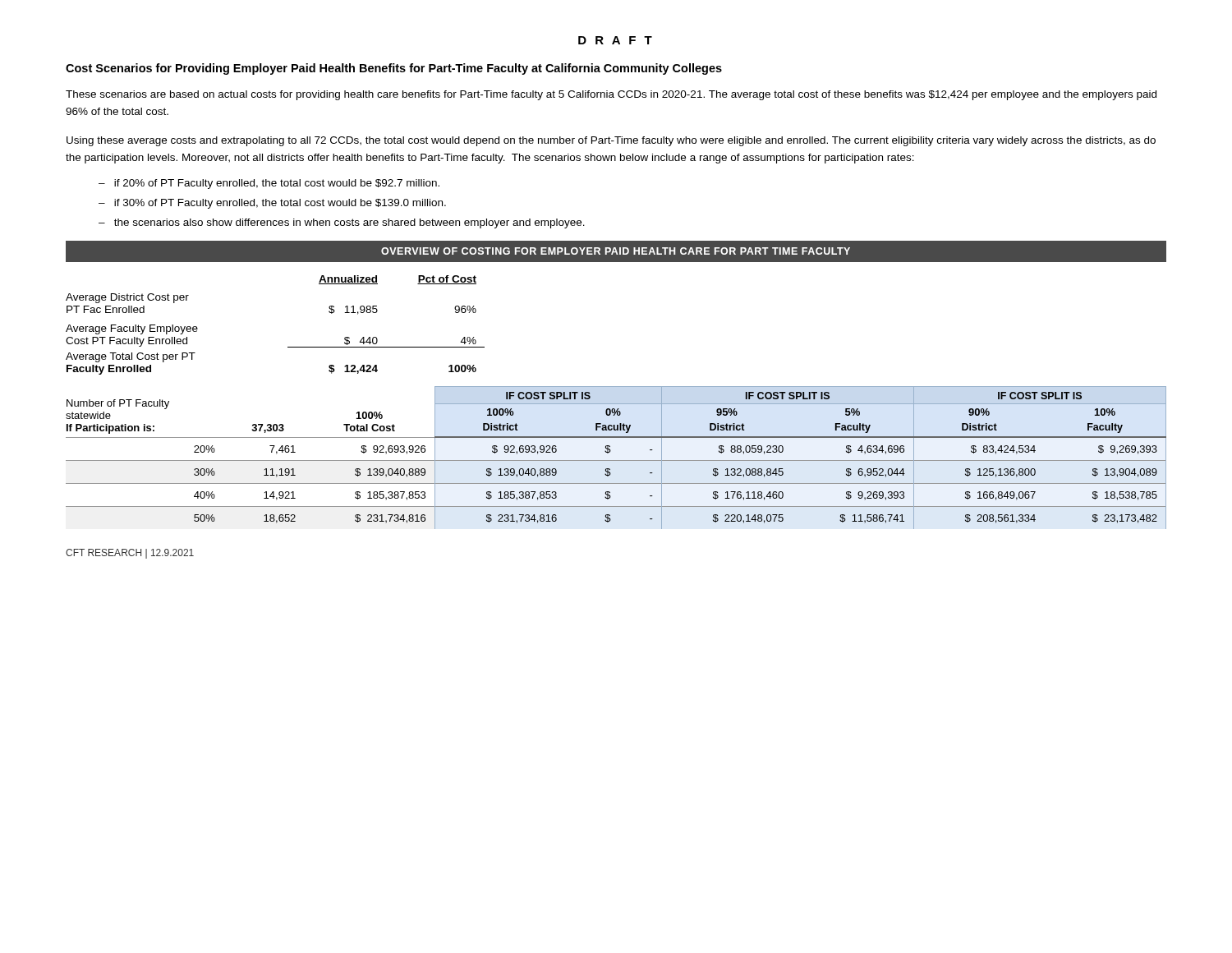
Task: Find the passage starting "– if 30% of PT Faculty enrolled,"
Action: click(273, 202)
